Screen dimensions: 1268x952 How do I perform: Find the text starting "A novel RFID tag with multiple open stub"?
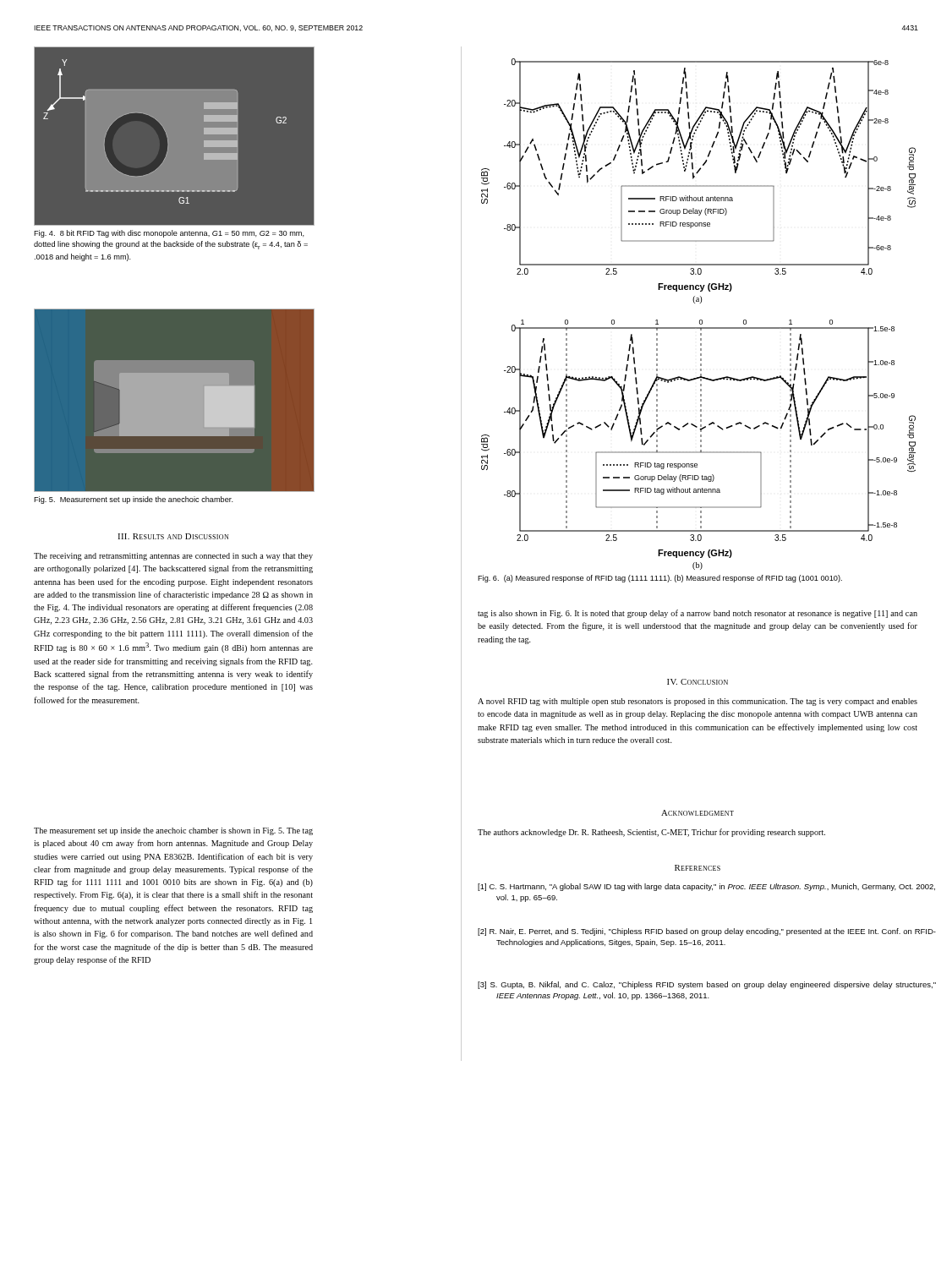pyautogui.click(x=698, y=721)
